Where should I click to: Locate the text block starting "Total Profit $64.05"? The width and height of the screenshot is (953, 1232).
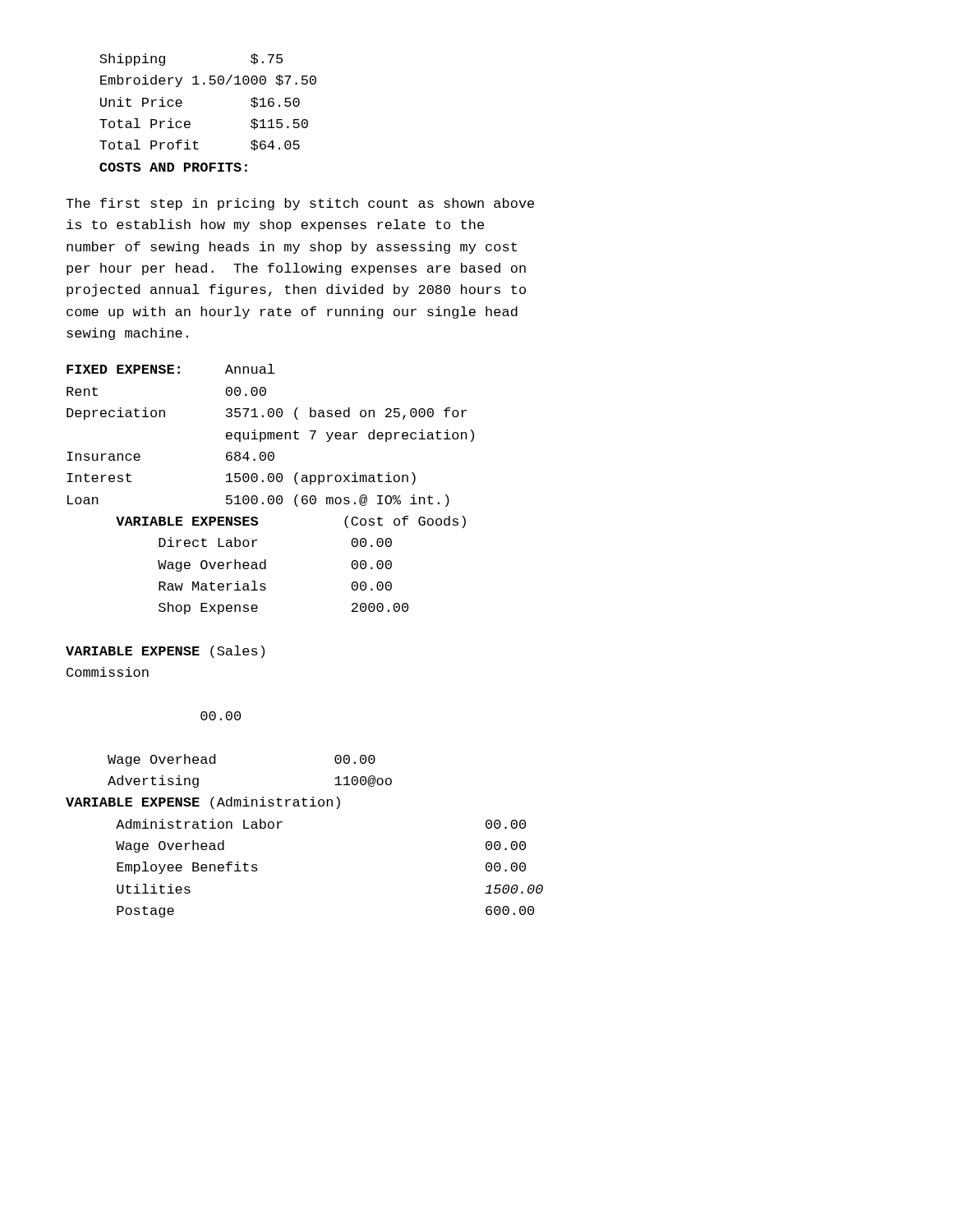click(x=183, y=146)
